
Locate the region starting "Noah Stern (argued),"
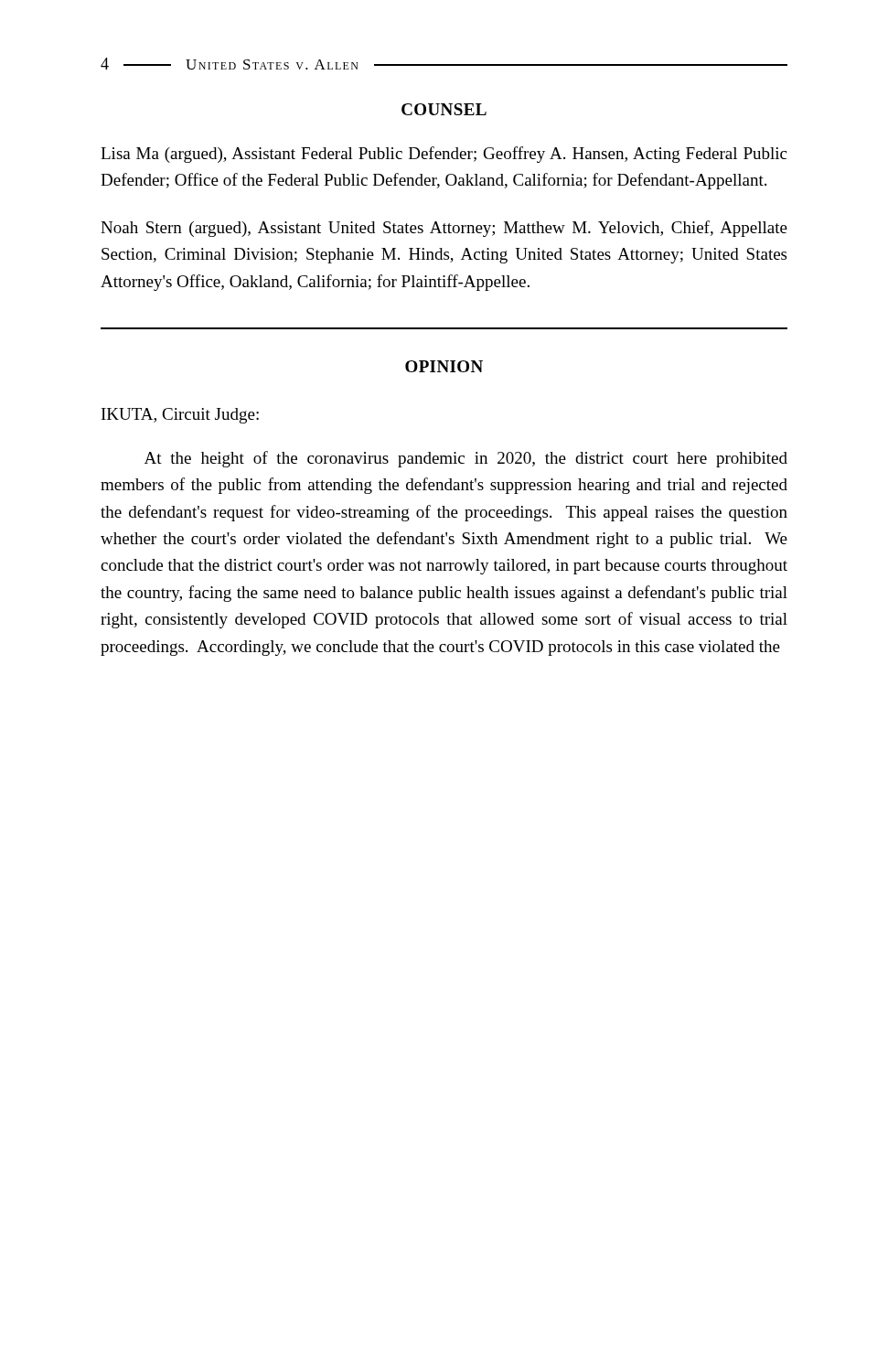444,254
